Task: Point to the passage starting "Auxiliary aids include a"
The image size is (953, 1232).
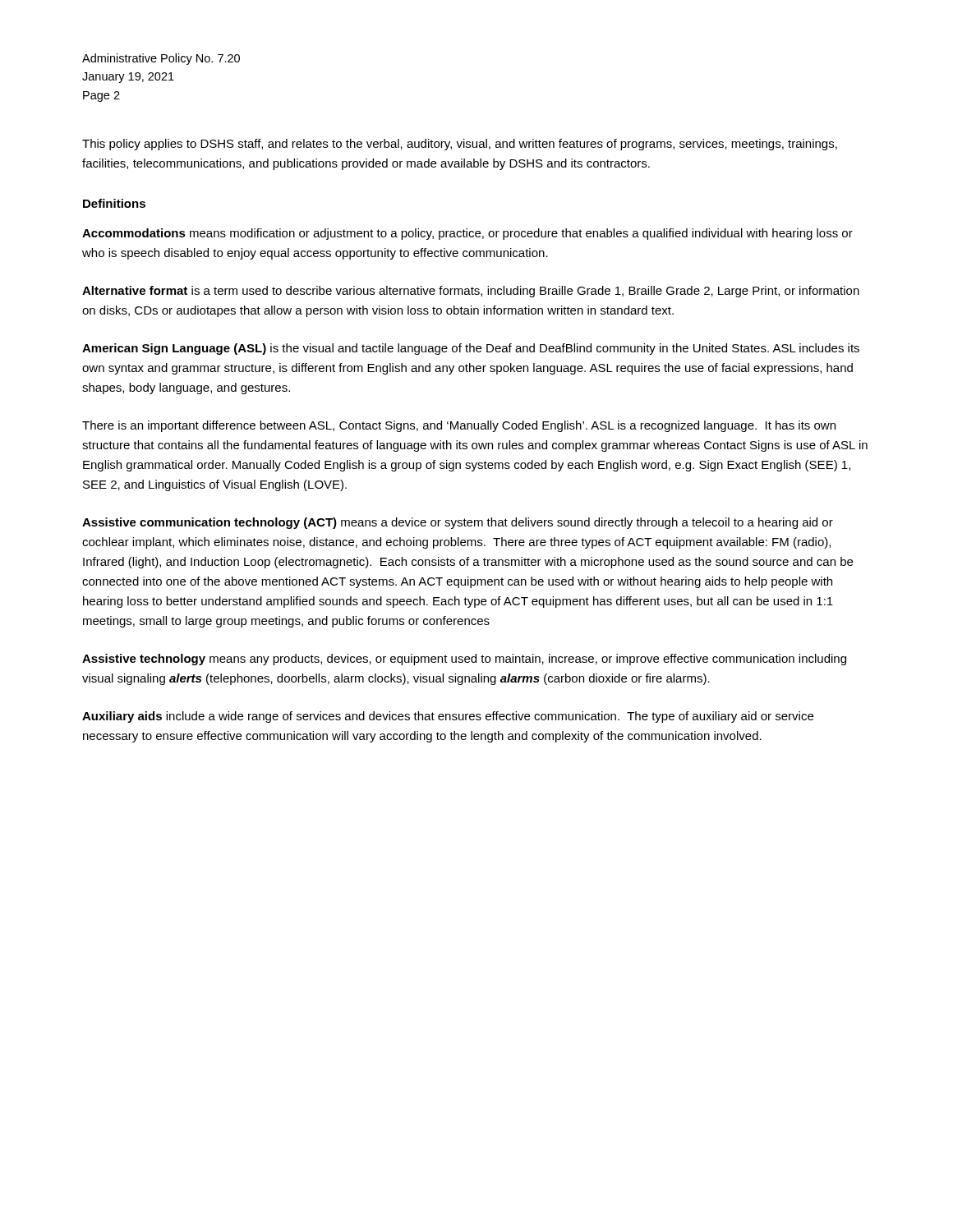Action: (x=476, y=726)
